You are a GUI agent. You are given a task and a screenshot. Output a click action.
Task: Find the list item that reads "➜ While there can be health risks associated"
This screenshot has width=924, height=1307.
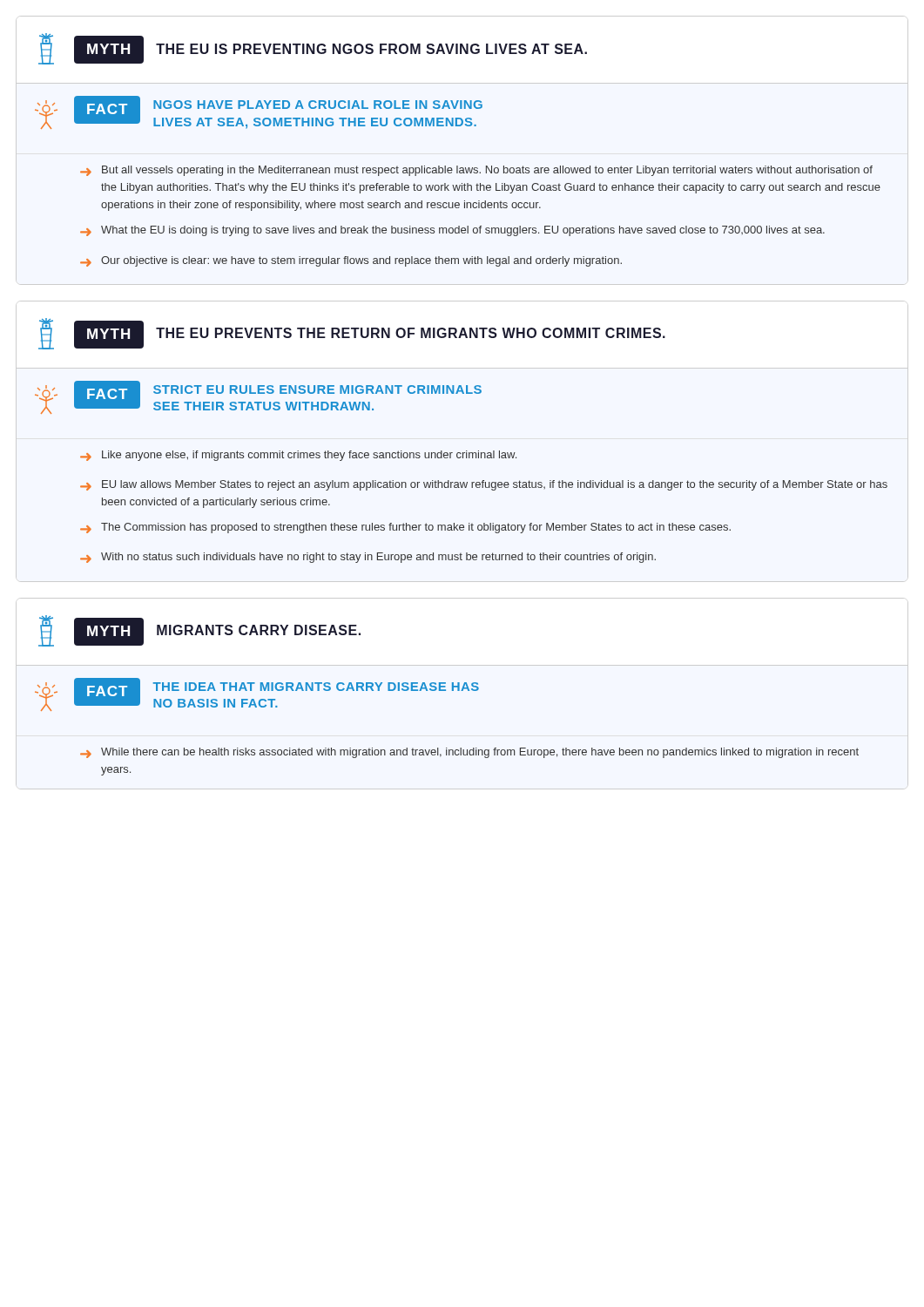click(x=485, y=760)
